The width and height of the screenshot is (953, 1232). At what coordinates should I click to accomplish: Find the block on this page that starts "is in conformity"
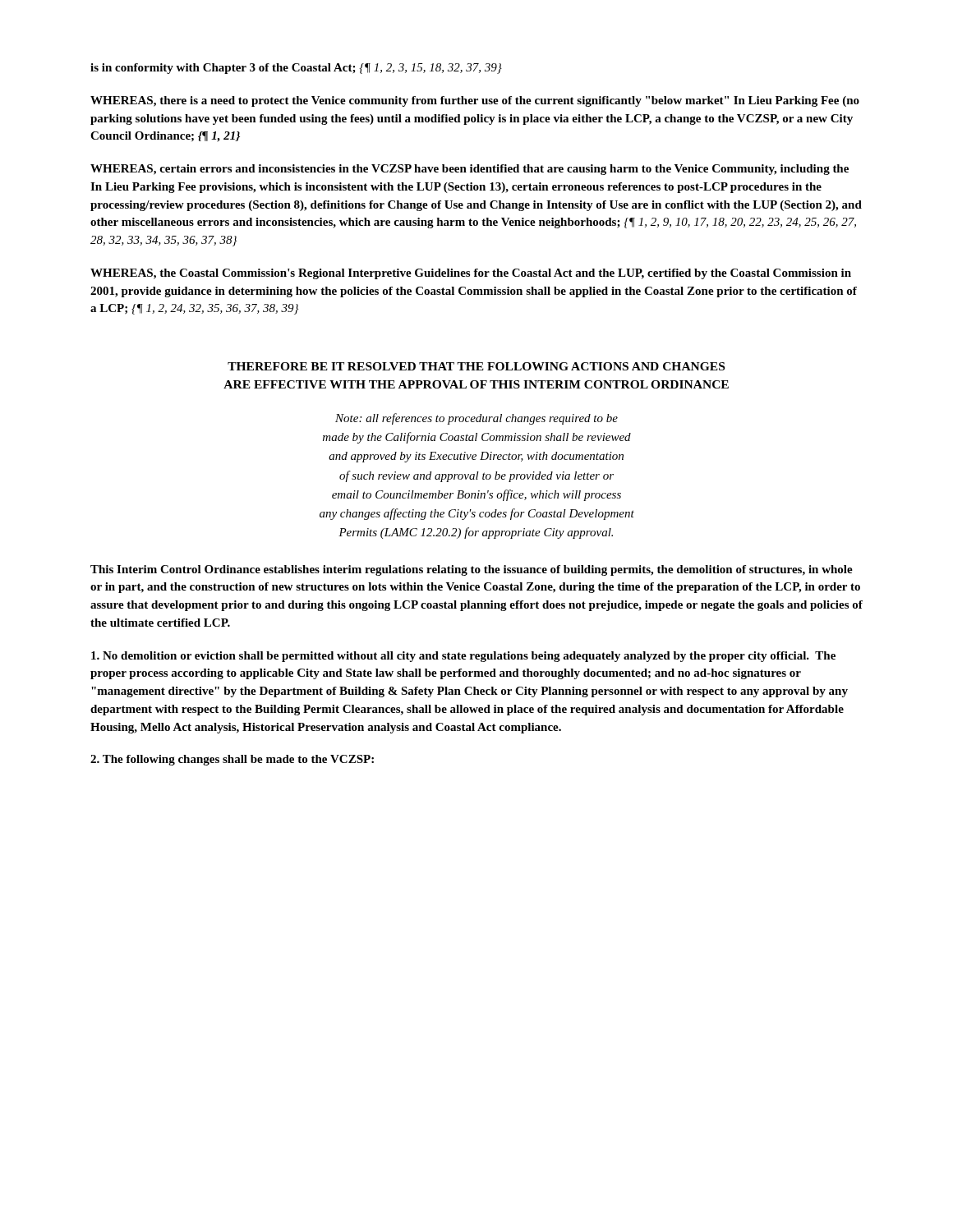pos(296,67)
